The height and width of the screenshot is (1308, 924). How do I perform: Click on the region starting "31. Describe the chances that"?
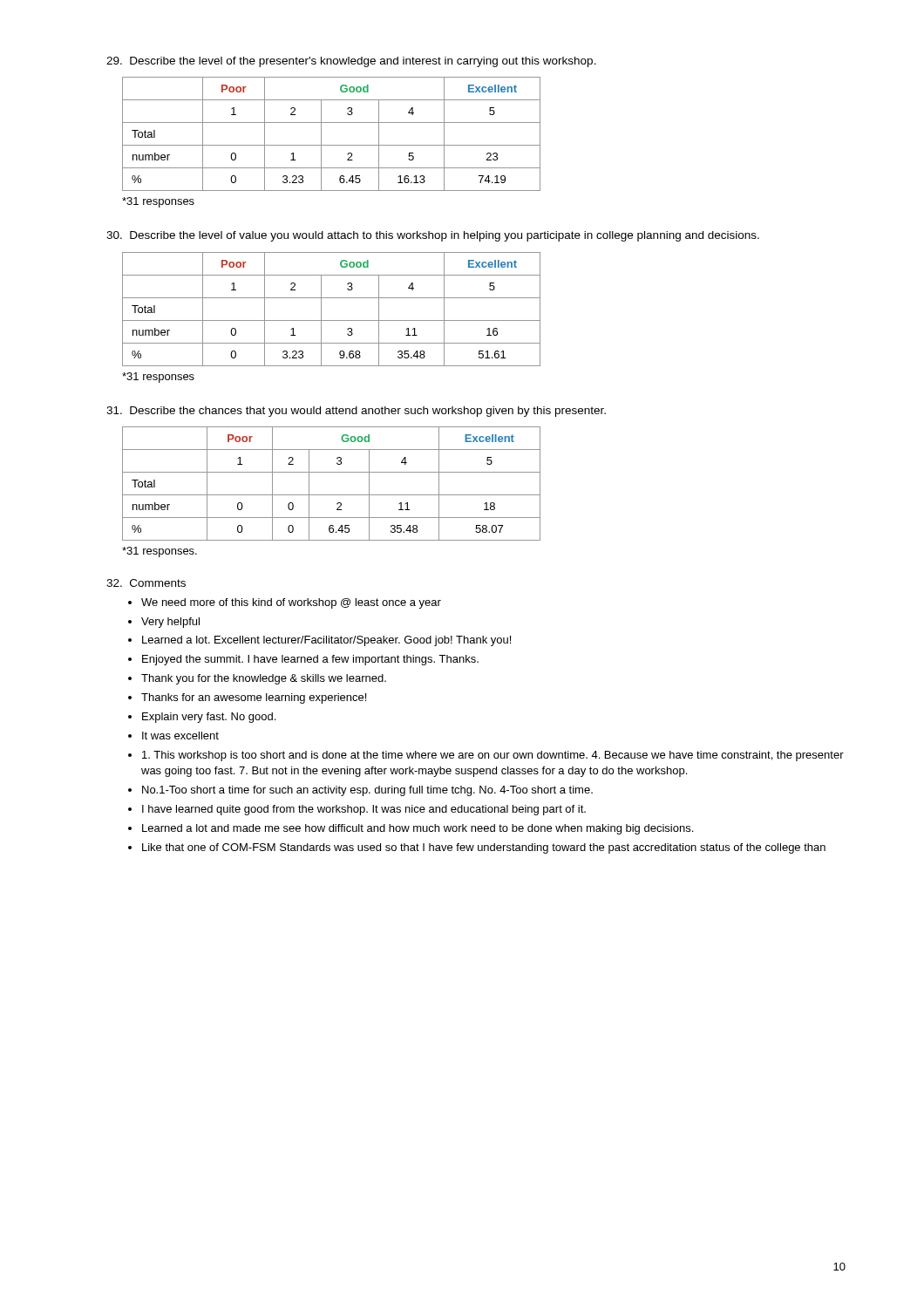357,410
